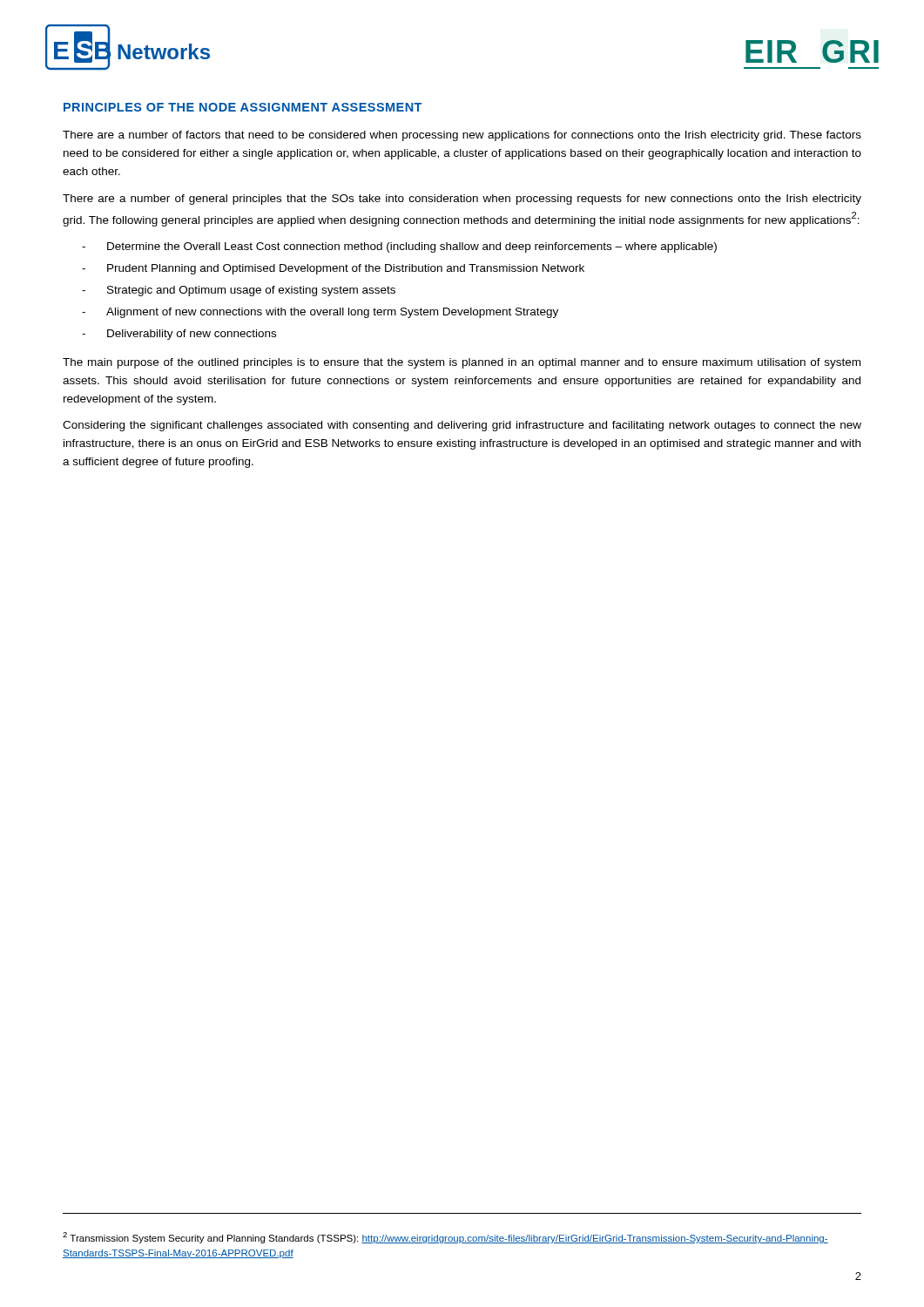
Task: Find the passage starting "Prudent Planning and Optimised Development of the"
Action: (x=479, y=269)
